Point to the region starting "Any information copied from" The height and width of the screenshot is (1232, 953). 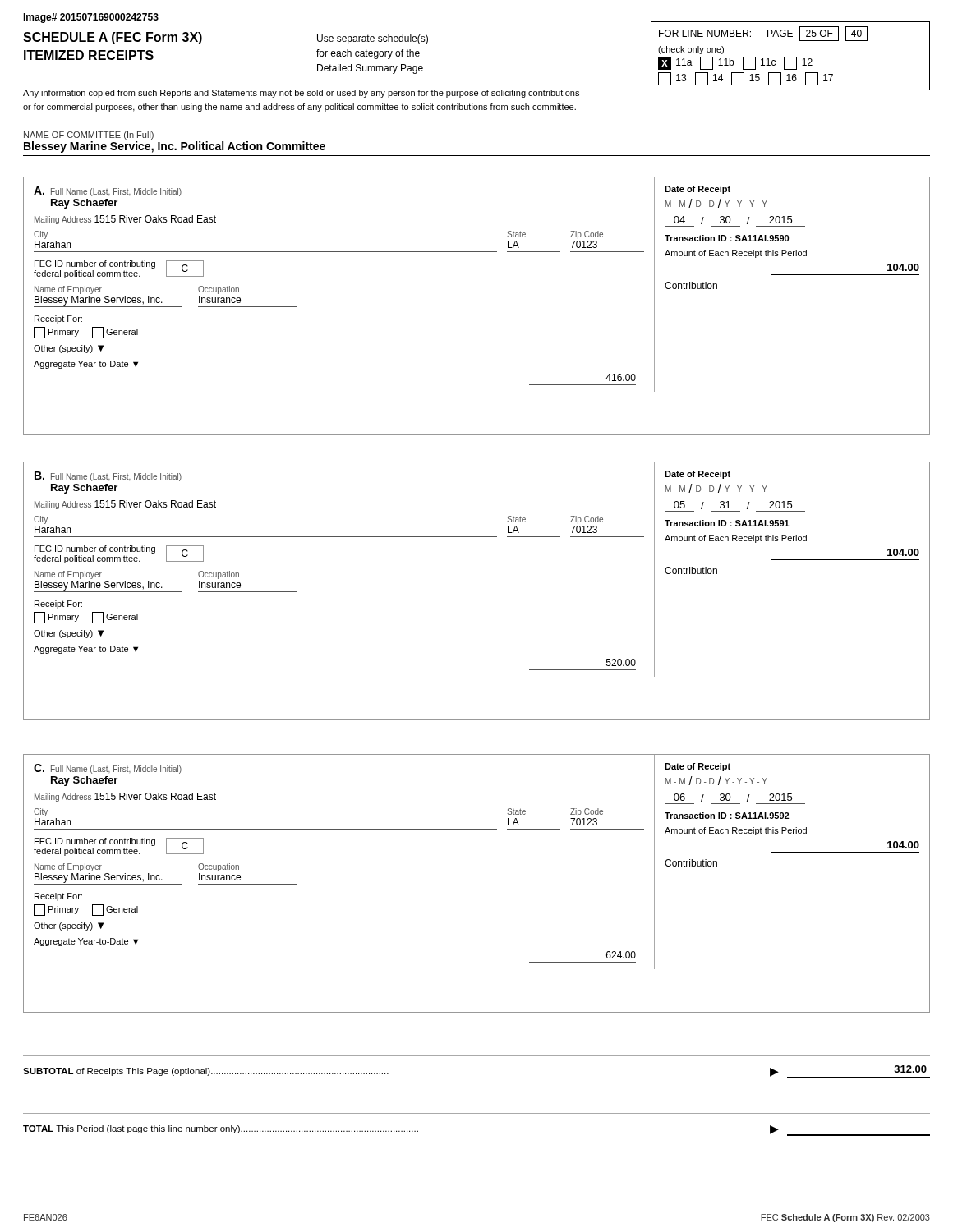[x=301, y=100]
